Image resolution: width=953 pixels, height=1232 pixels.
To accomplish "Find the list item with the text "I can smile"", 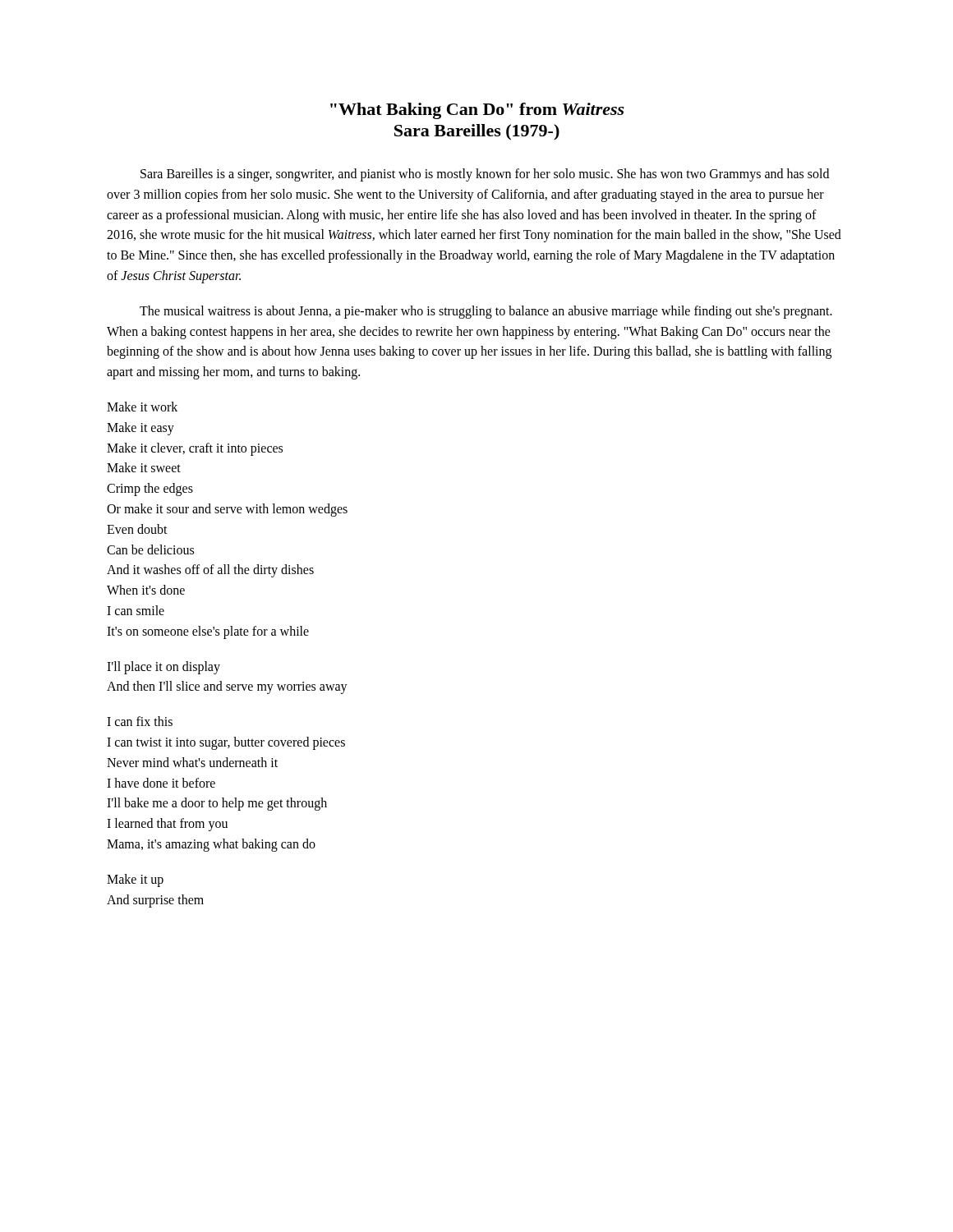I will click(x=136, y=611).
